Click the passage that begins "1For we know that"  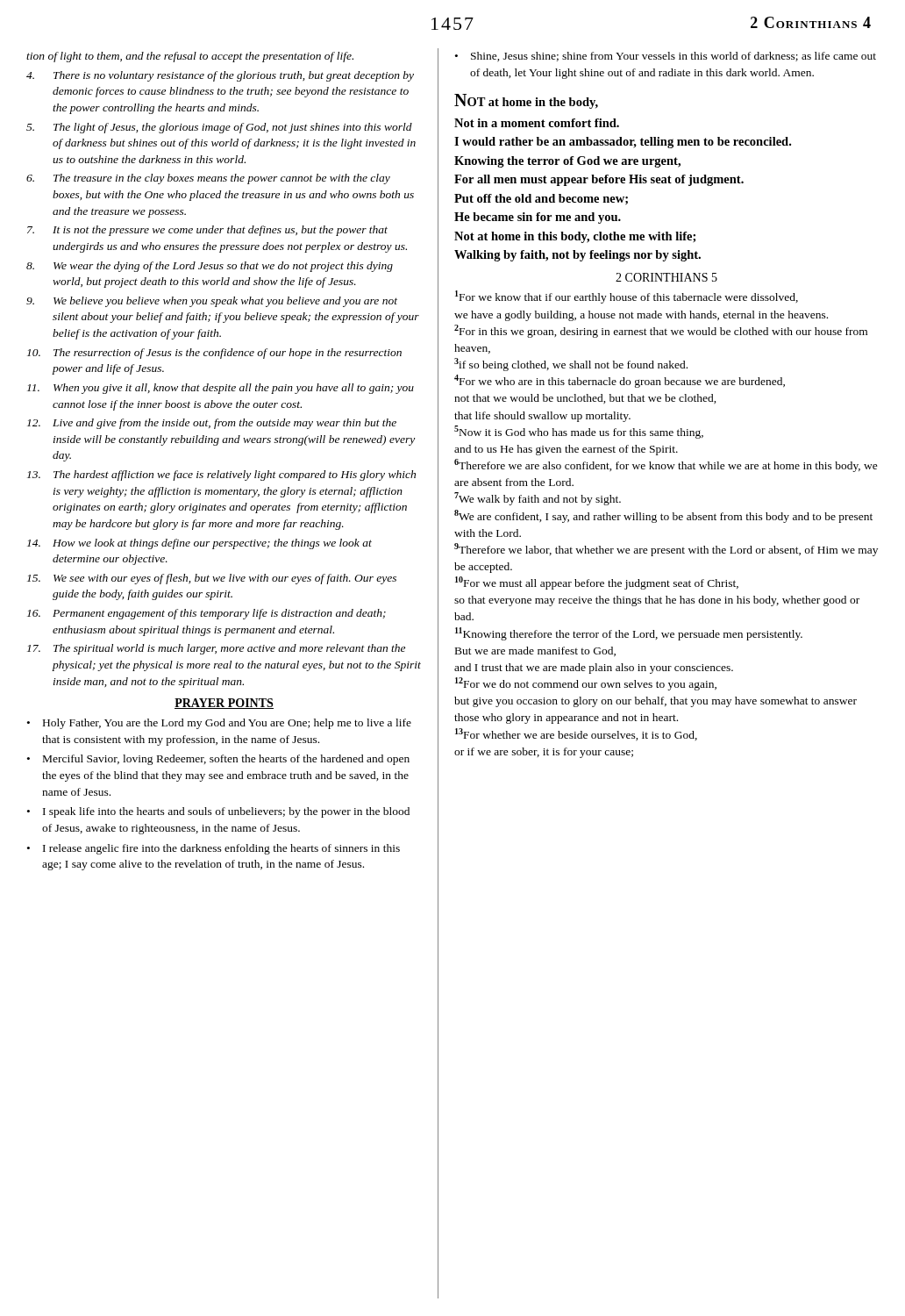coord(666,523)
